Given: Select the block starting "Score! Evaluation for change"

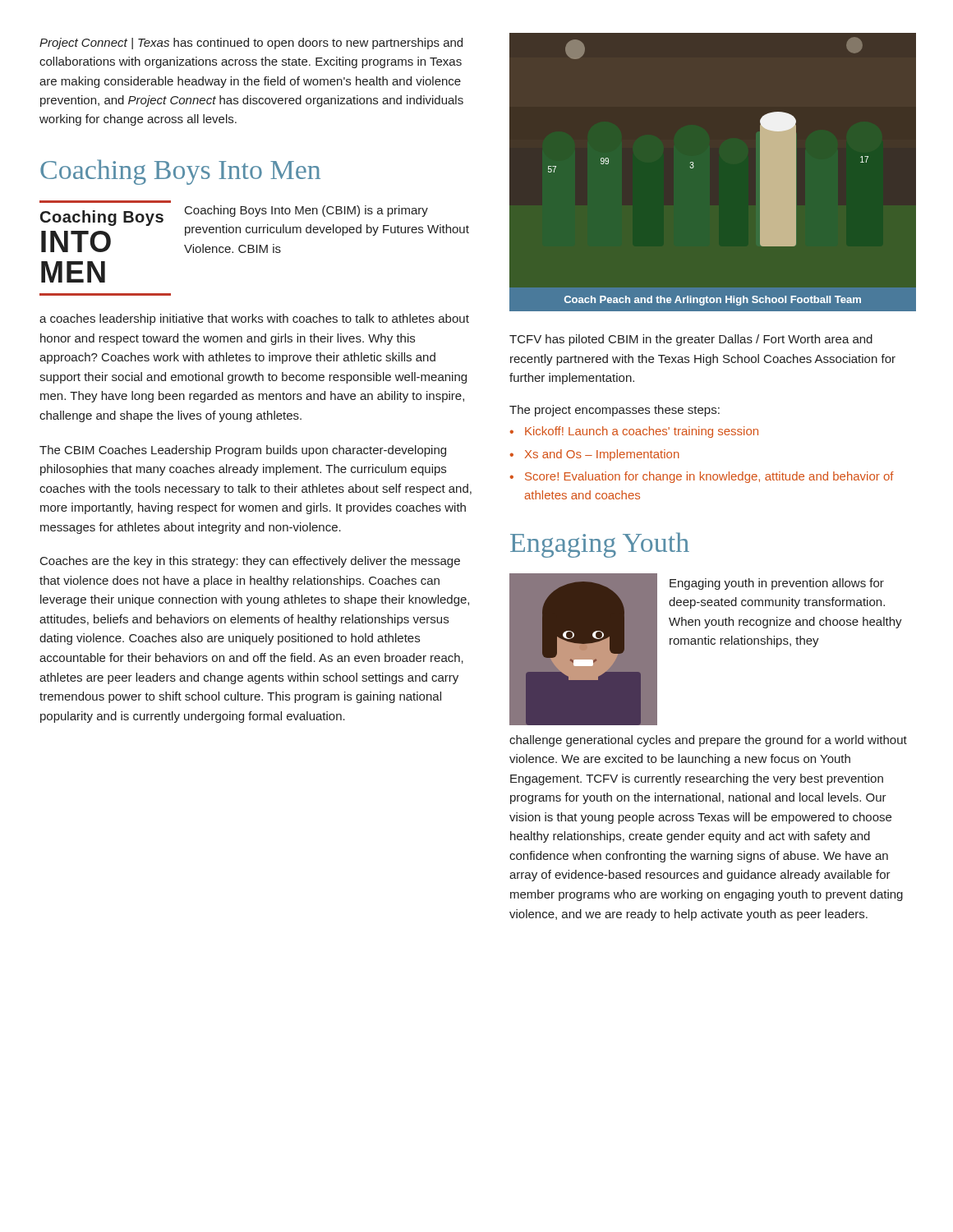Looking at the screenshot, I should point(709,485).
